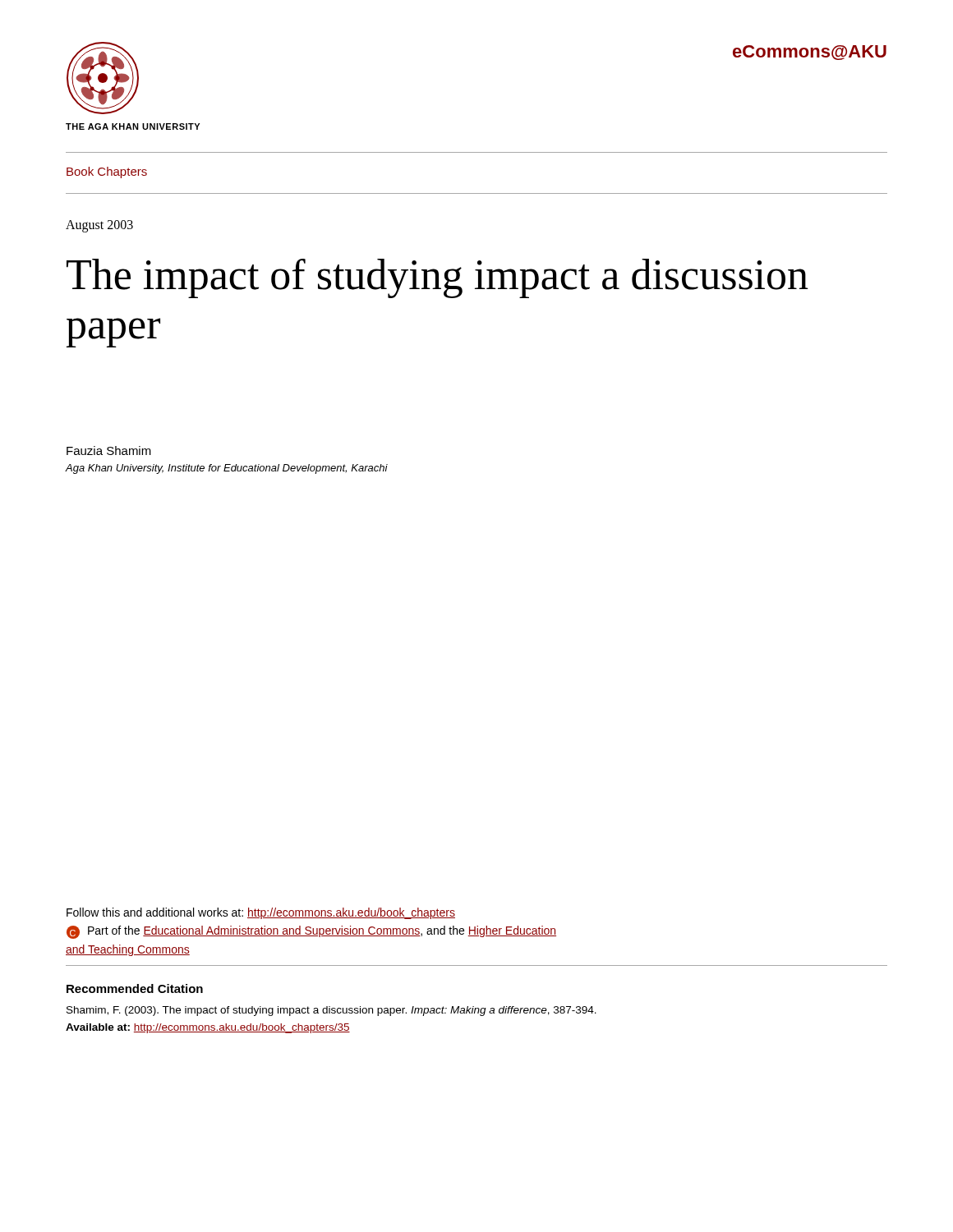Find "Book Chapters" on this page
This screenshot has width=953, height=1232.
(106, 171)
